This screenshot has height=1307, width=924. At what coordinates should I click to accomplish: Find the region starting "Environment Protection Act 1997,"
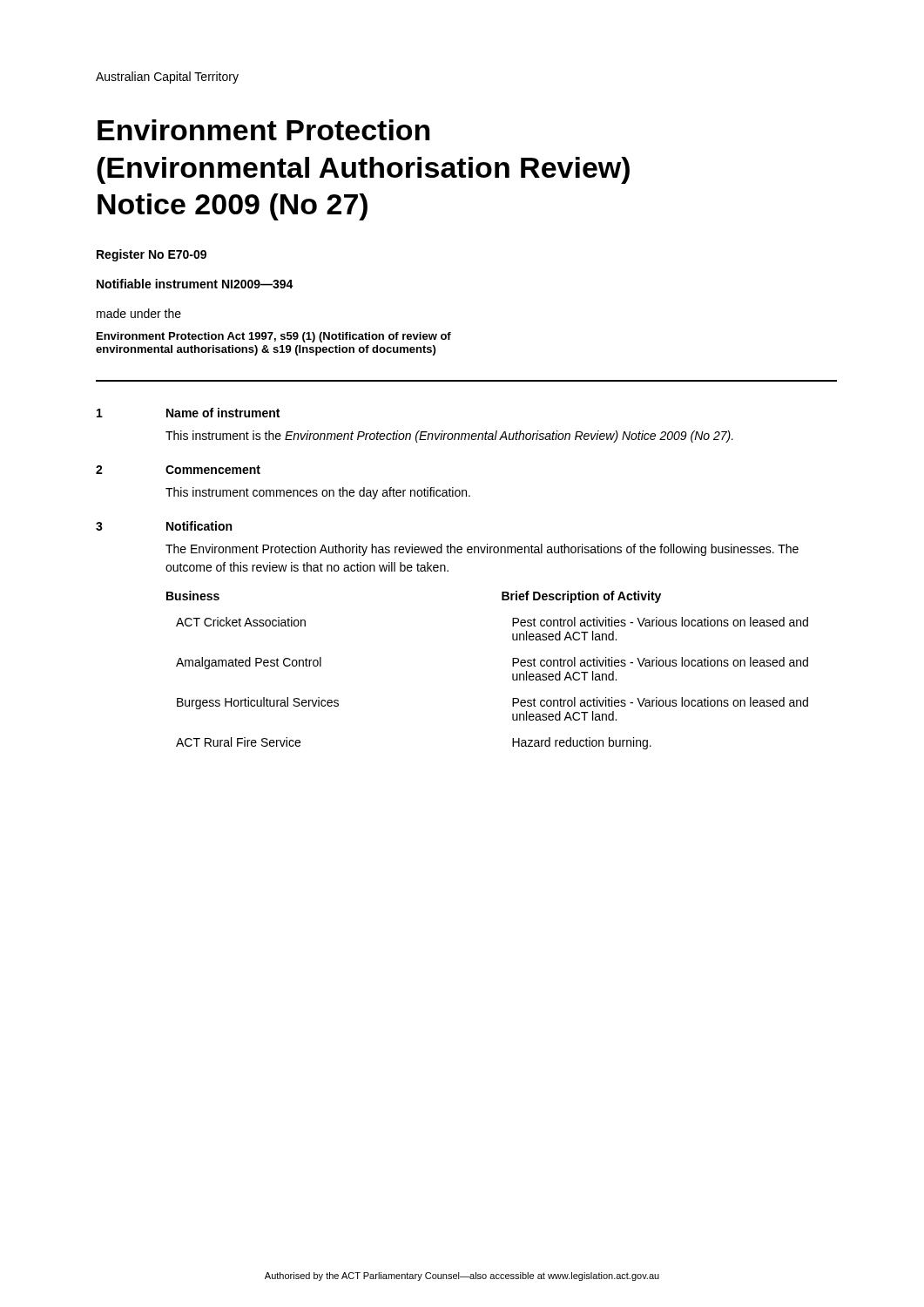tap(273, 342)
